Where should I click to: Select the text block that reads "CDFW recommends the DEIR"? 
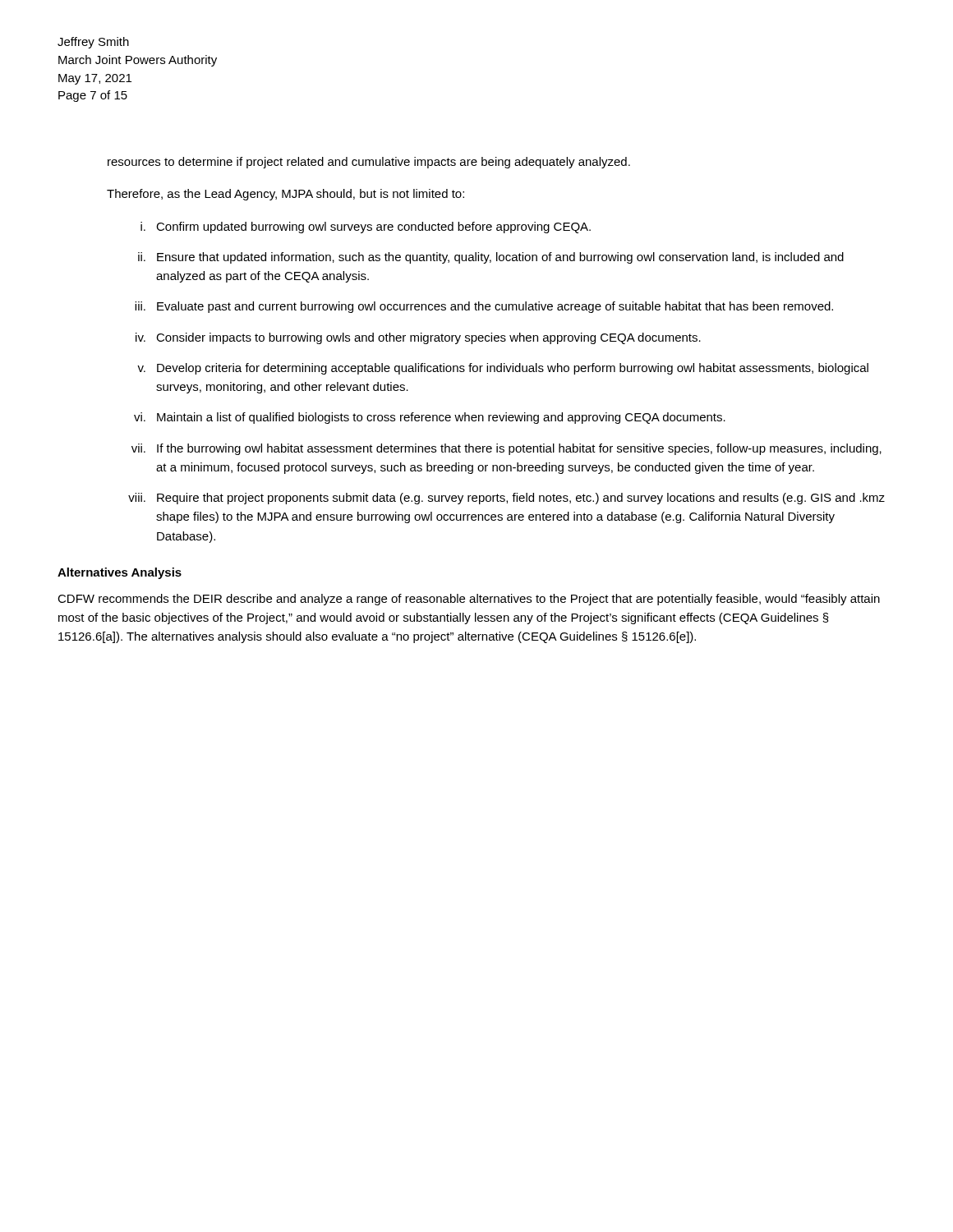tap(469, 617)
